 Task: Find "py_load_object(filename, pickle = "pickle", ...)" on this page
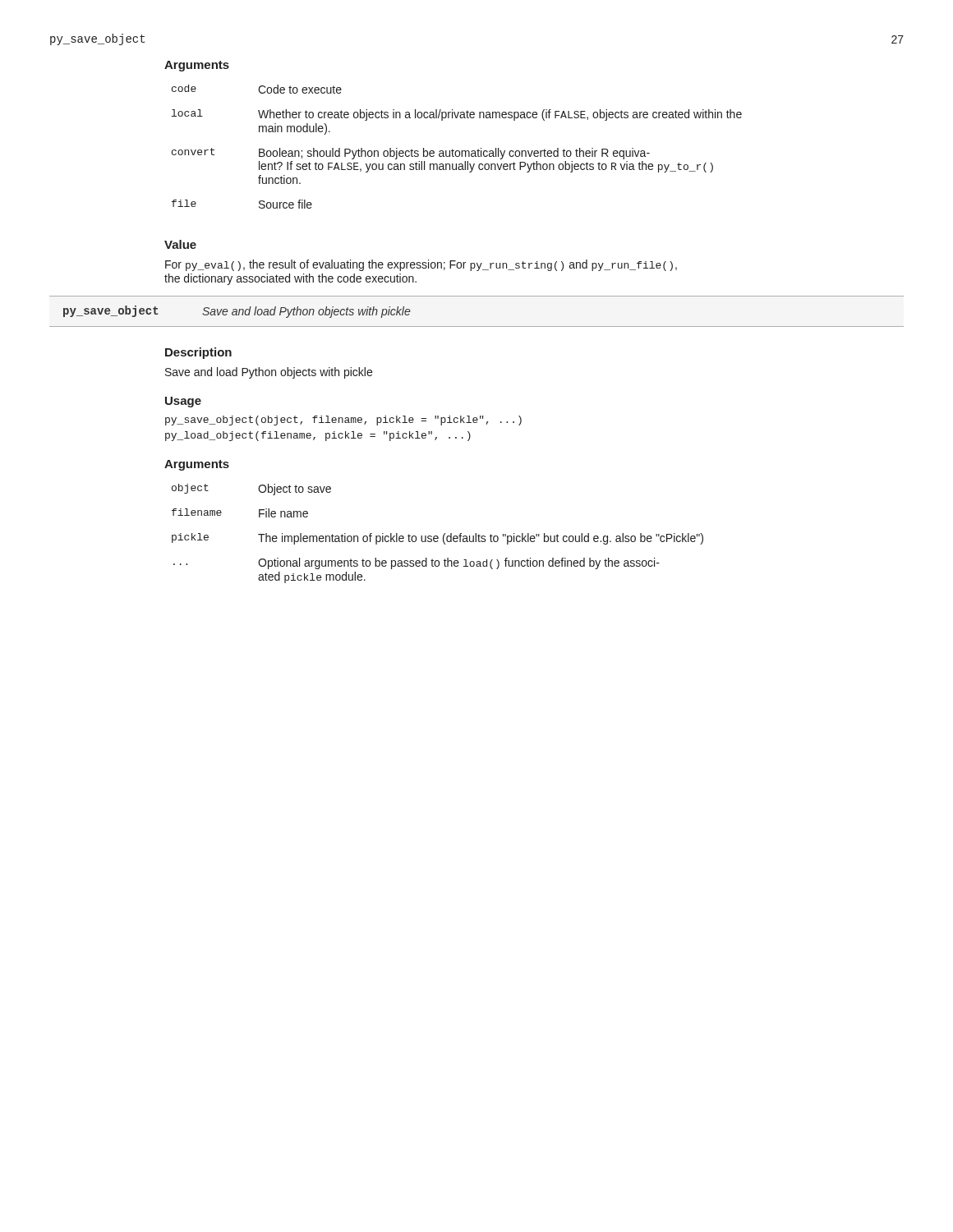pos(318,436)
